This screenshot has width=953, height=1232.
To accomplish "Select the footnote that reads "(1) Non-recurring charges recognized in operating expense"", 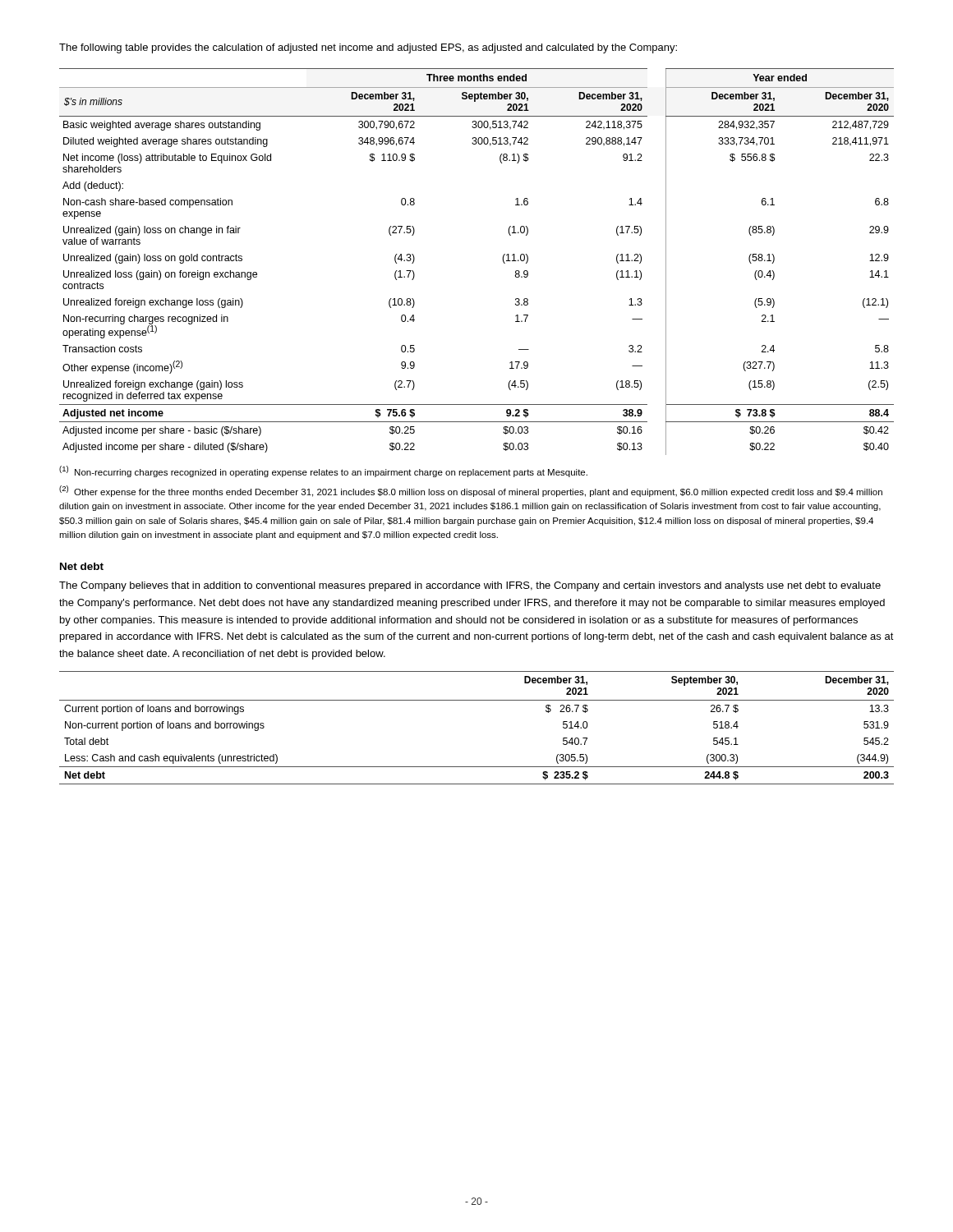I will [324, 471].
